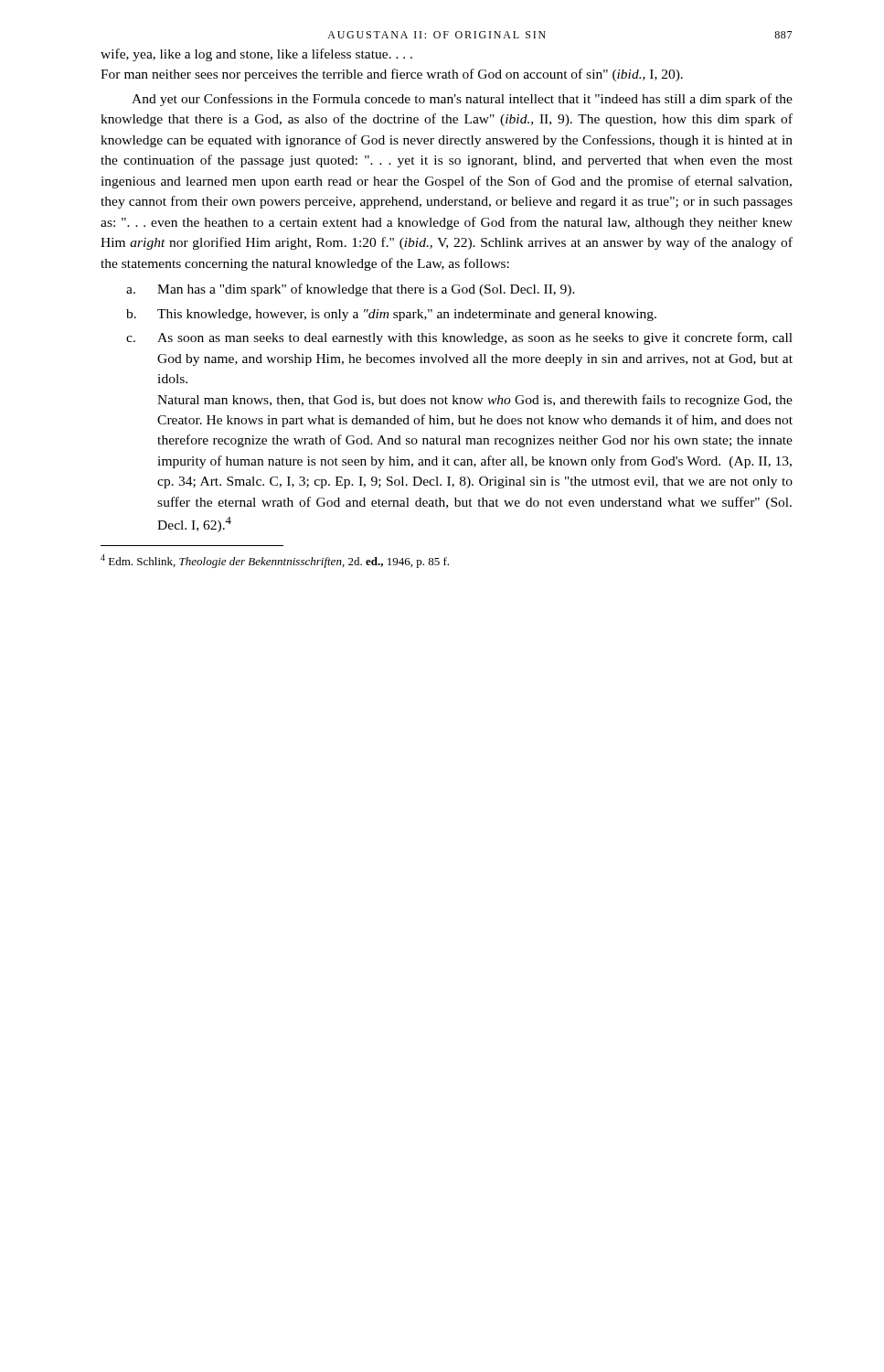Select the element starting "4 Edm. Schlink, Theologie der Bekenntnisschriften,"
This screenshot has height=1372, width=884.
[x=275, y=560]
